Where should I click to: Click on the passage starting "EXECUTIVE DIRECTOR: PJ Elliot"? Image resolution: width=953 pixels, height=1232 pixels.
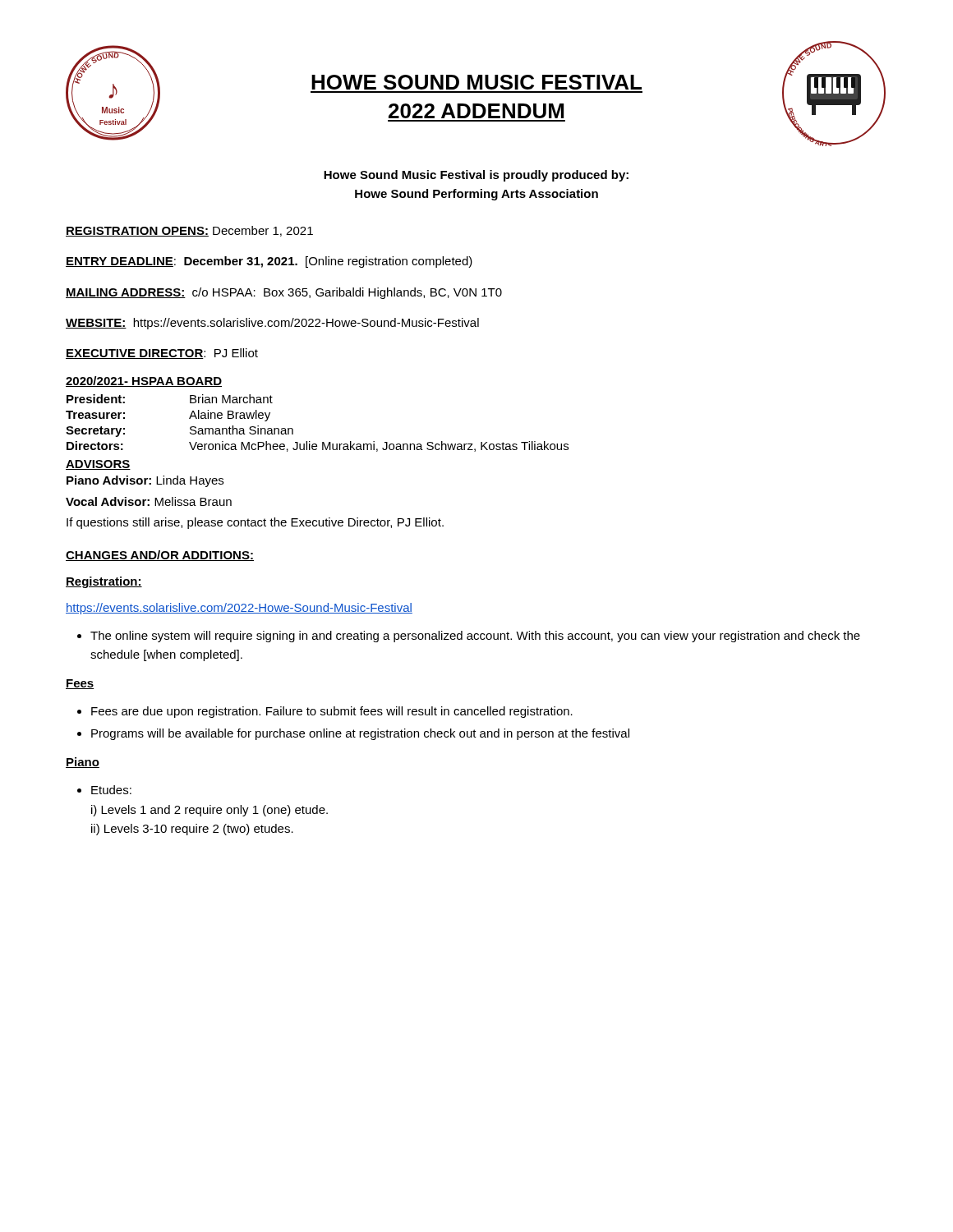(162, 354)
